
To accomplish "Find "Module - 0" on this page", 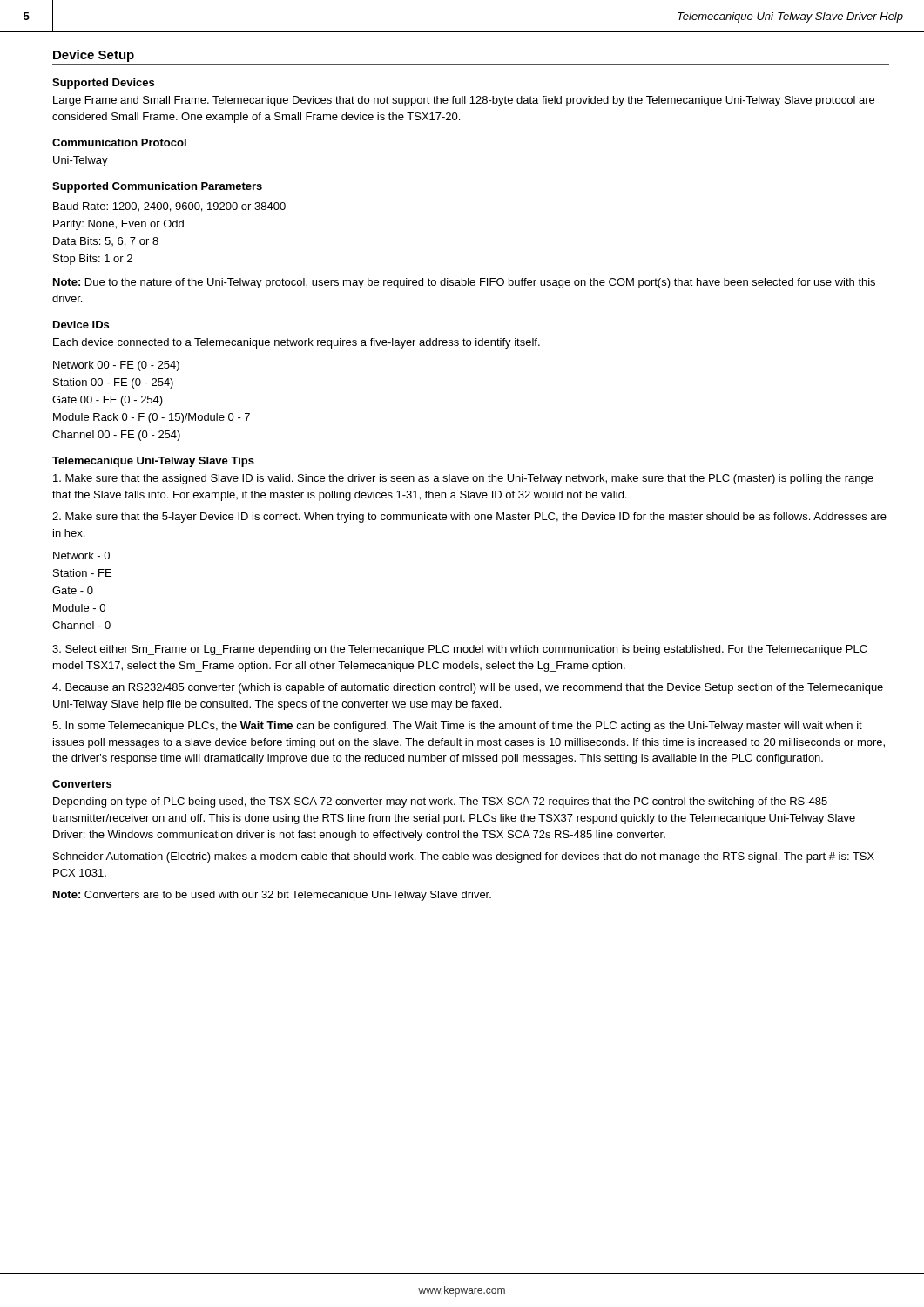I will tap(79, 608).
